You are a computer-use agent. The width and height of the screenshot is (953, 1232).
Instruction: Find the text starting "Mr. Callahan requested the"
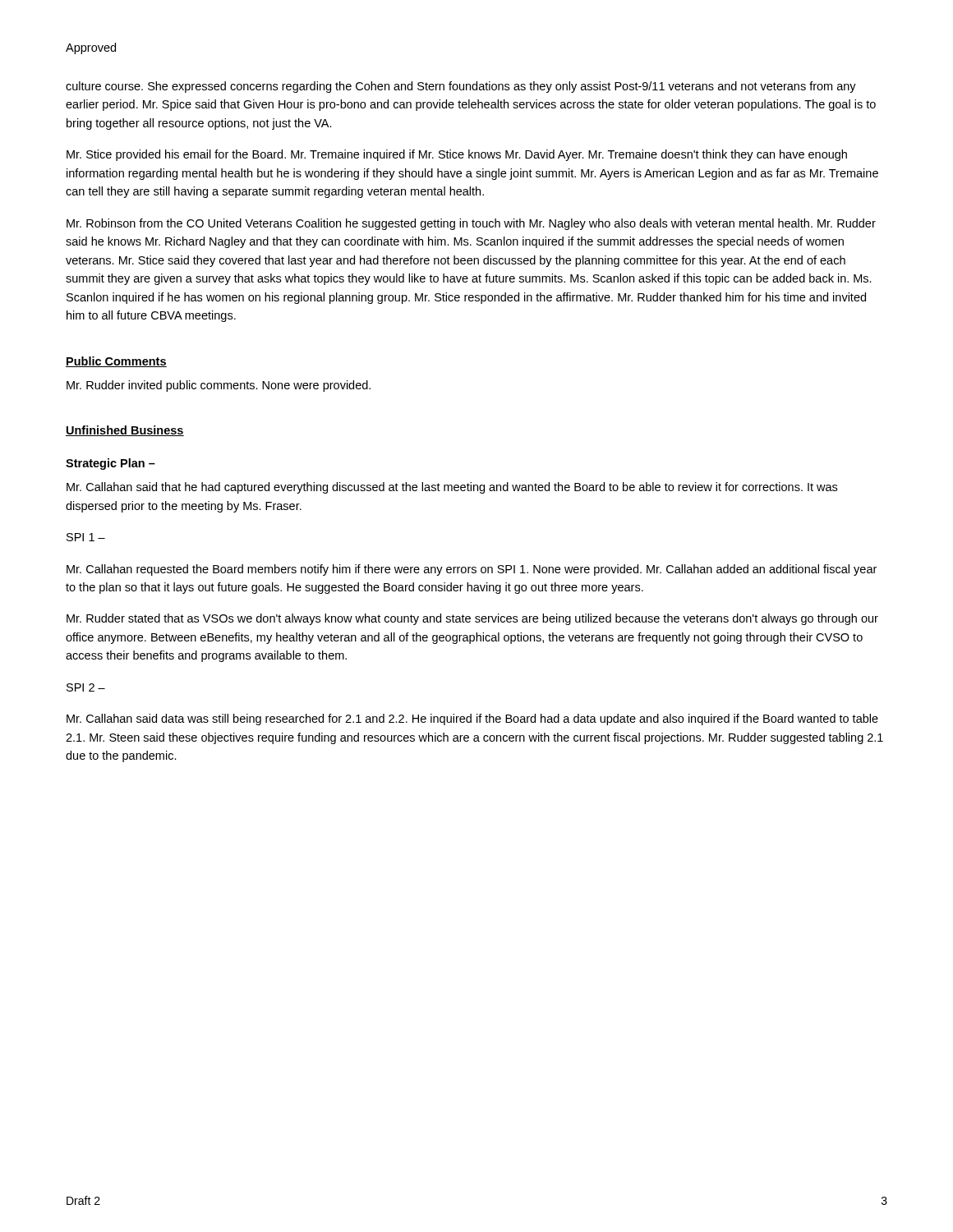[471, 578]
